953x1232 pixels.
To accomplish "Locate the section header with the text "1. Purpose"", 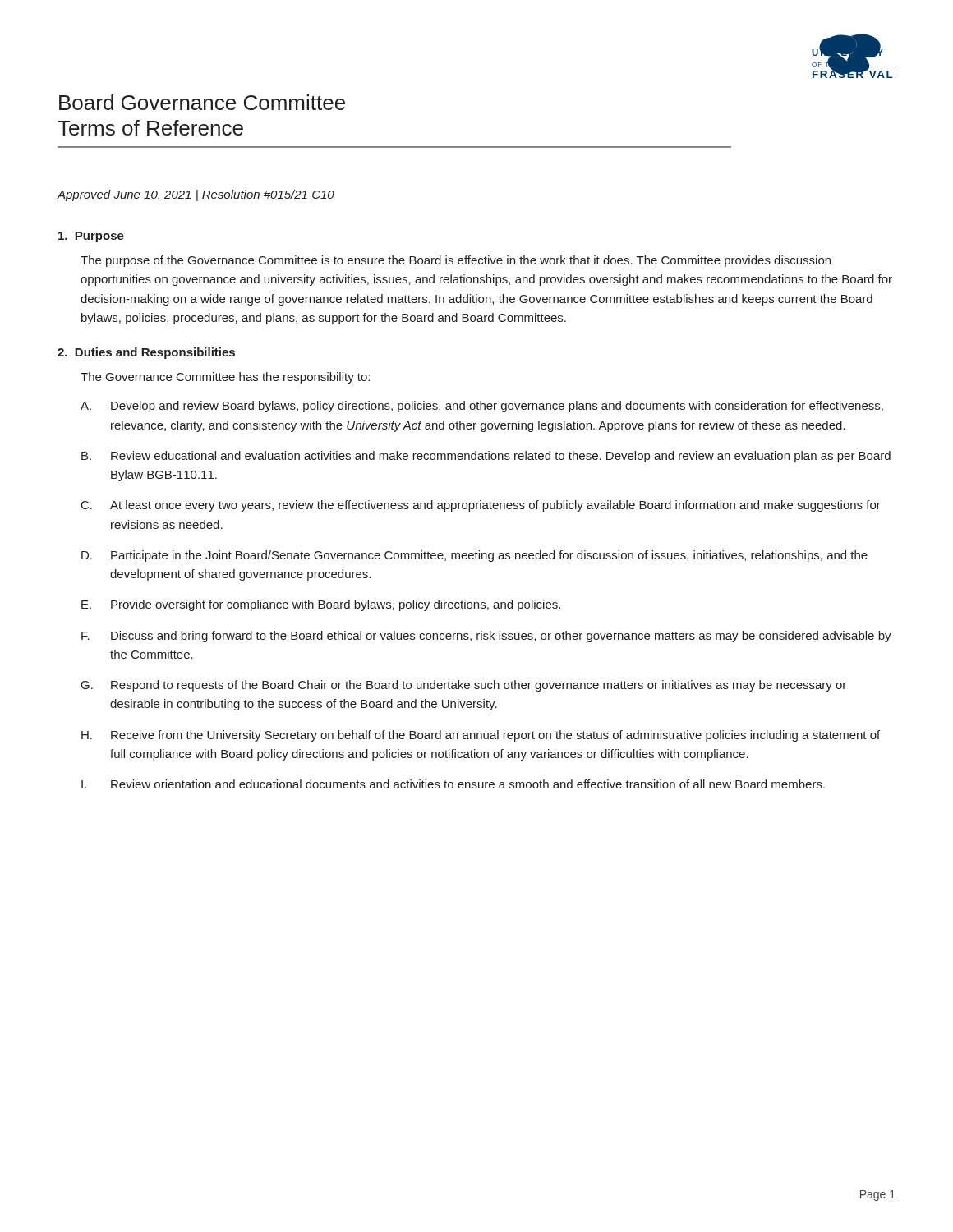I will [91, 235].
